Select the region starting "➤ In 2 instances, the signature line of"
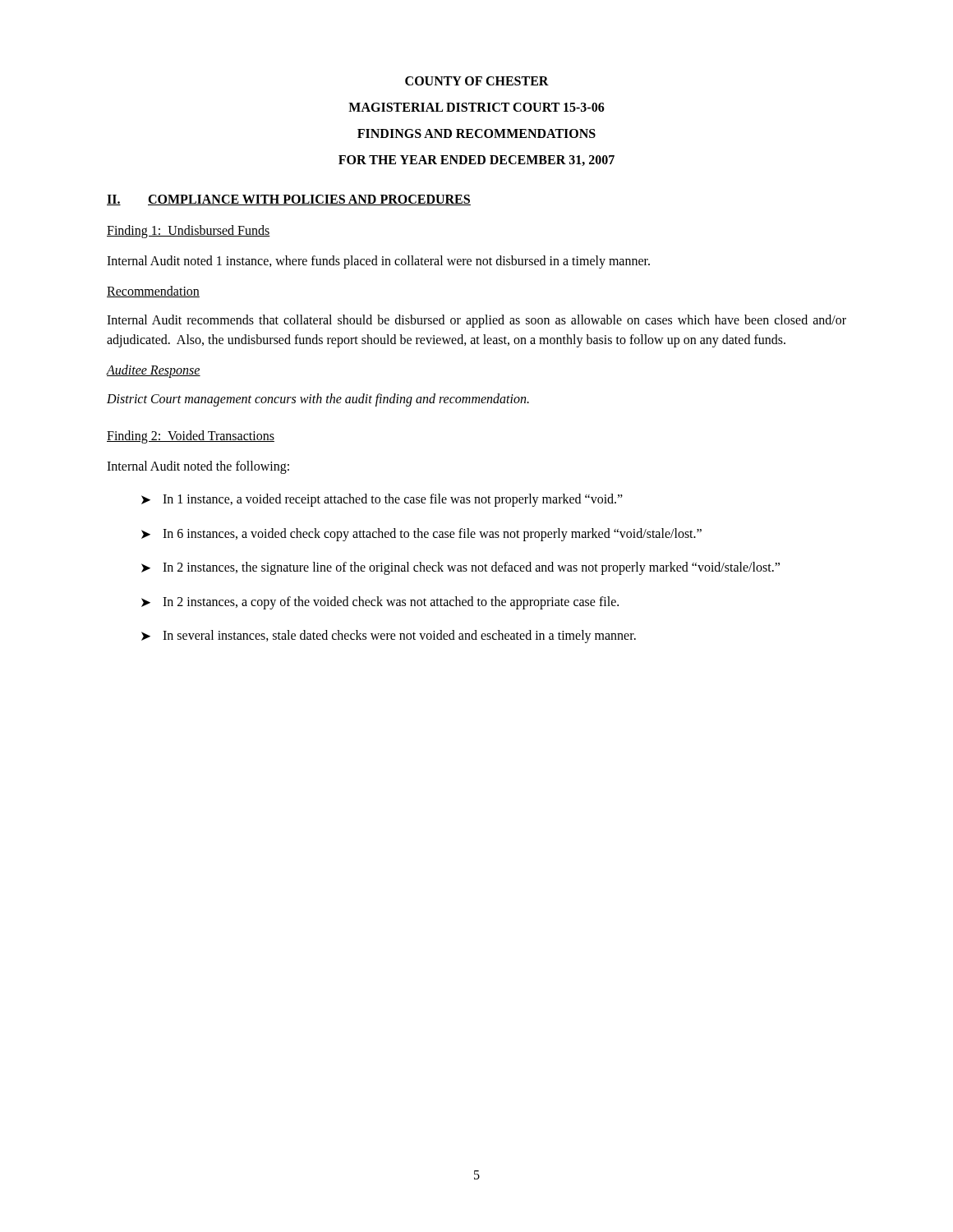Image resolution: width=953 pixels, height=1232 pixels. [493, 568]
